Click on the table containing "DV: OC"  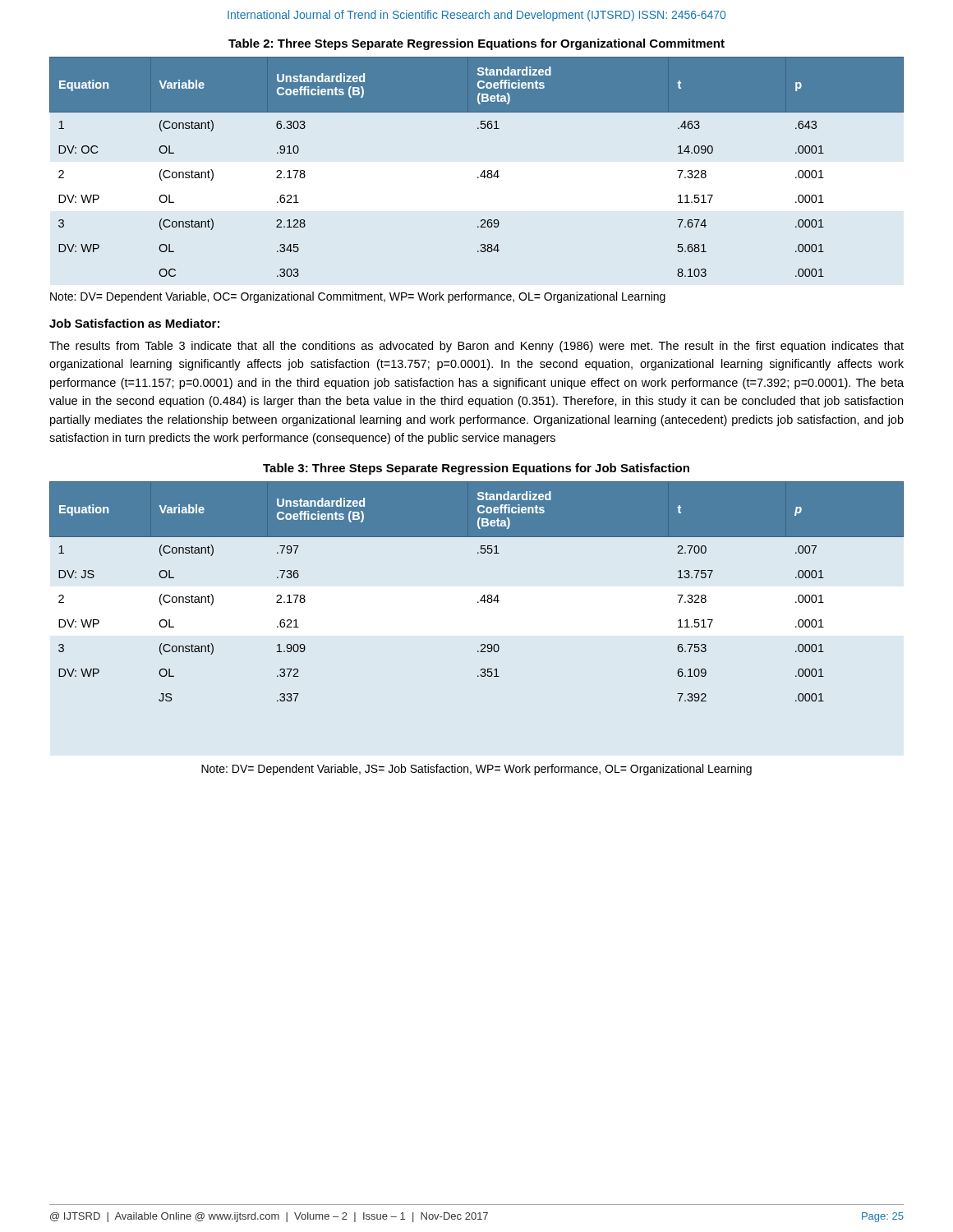[476, 171]
